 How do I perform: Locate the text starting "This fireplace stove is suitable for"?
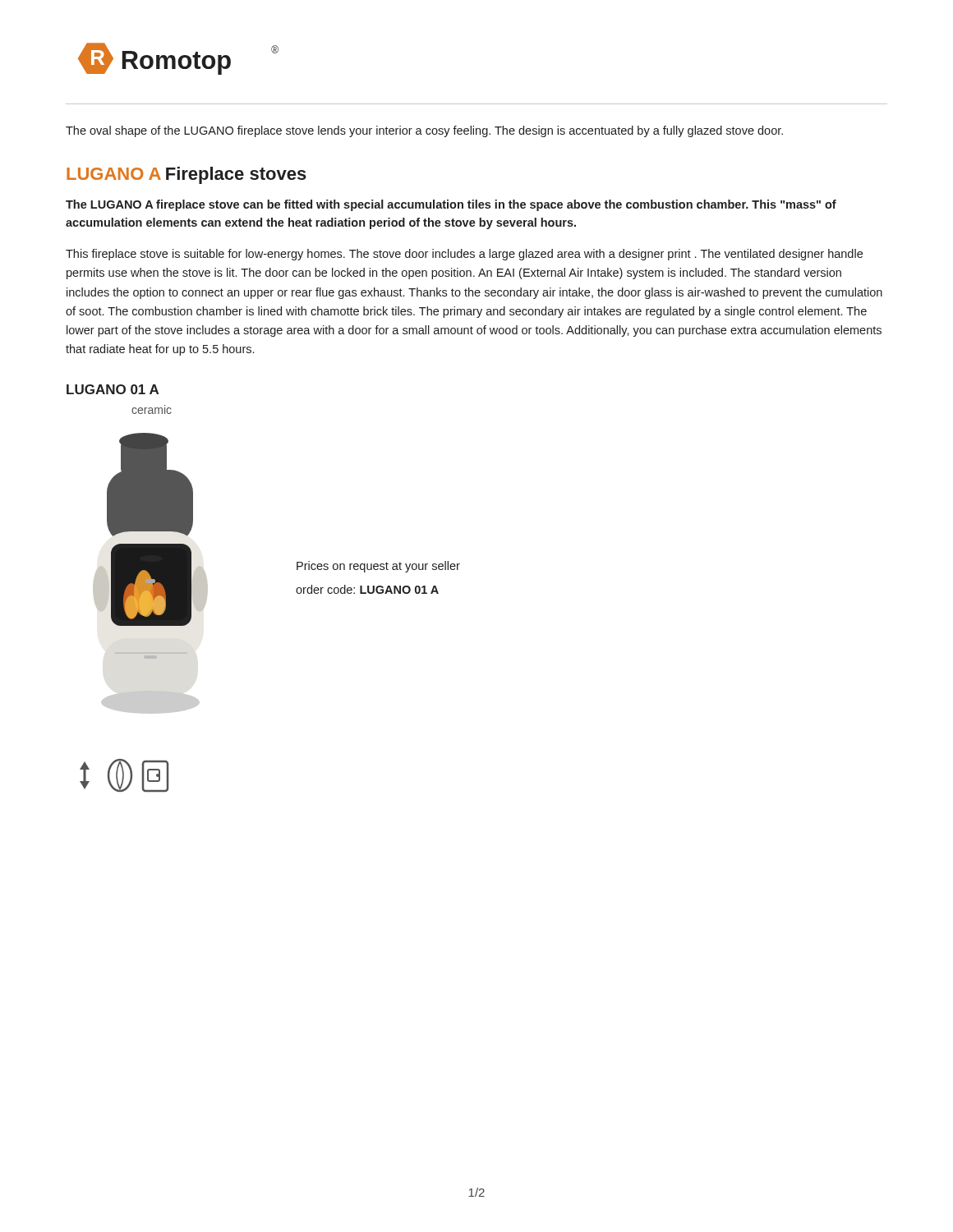coord(474,302)
